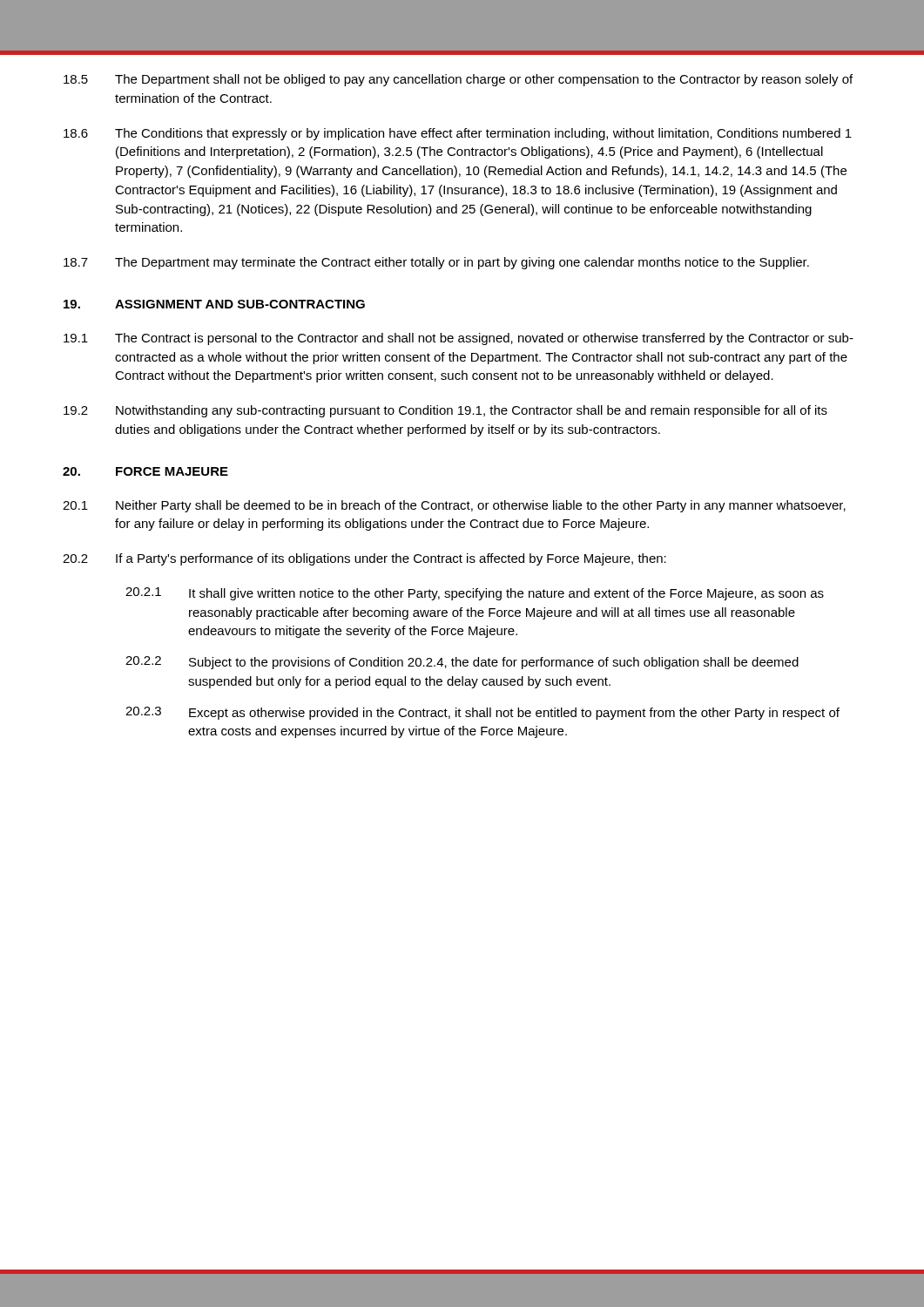Click the passage that begins "1 Neither Party"

(x=462, y=514)
